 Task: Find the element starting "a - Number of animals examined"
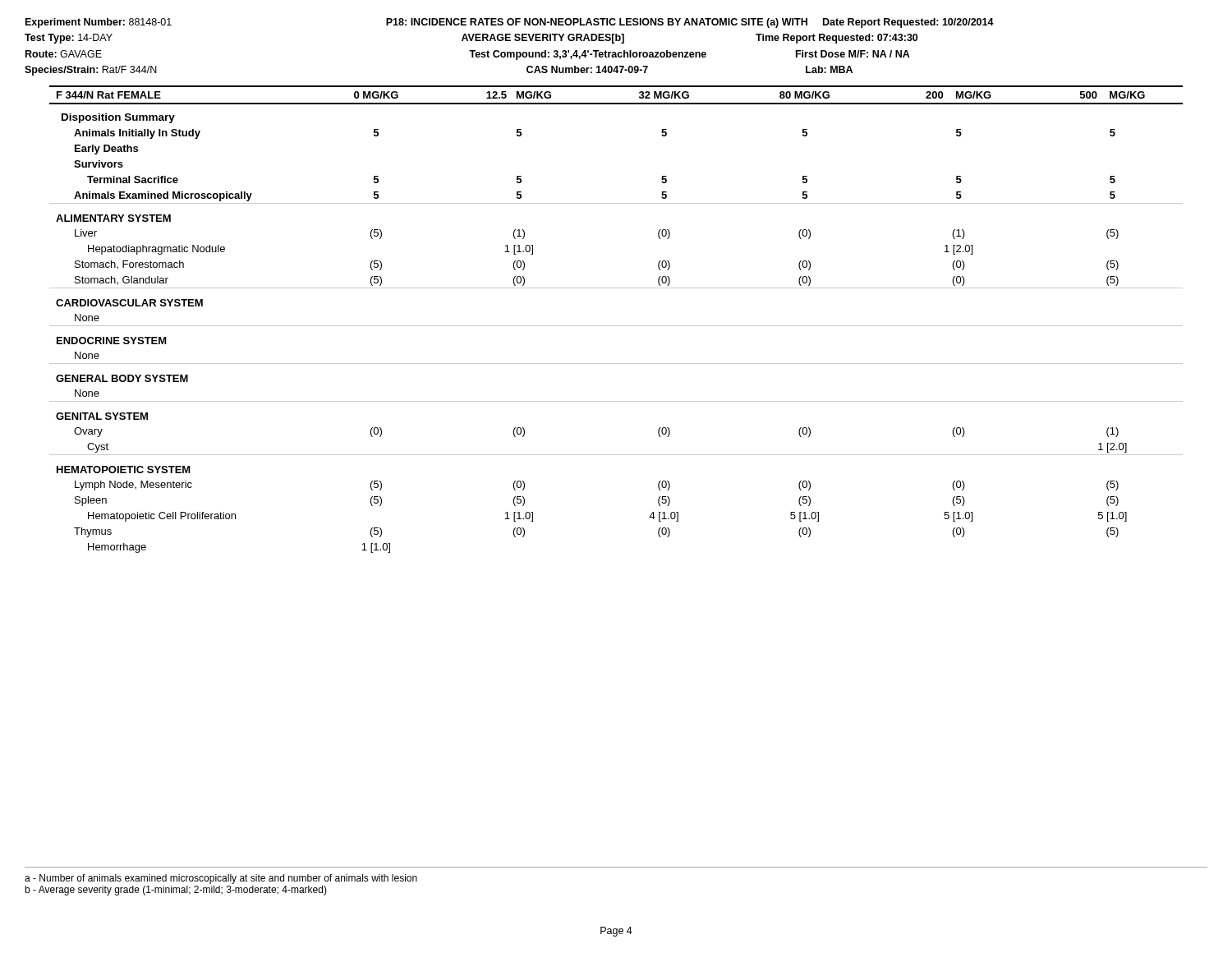pyautogui.click(x=221, y=884)
